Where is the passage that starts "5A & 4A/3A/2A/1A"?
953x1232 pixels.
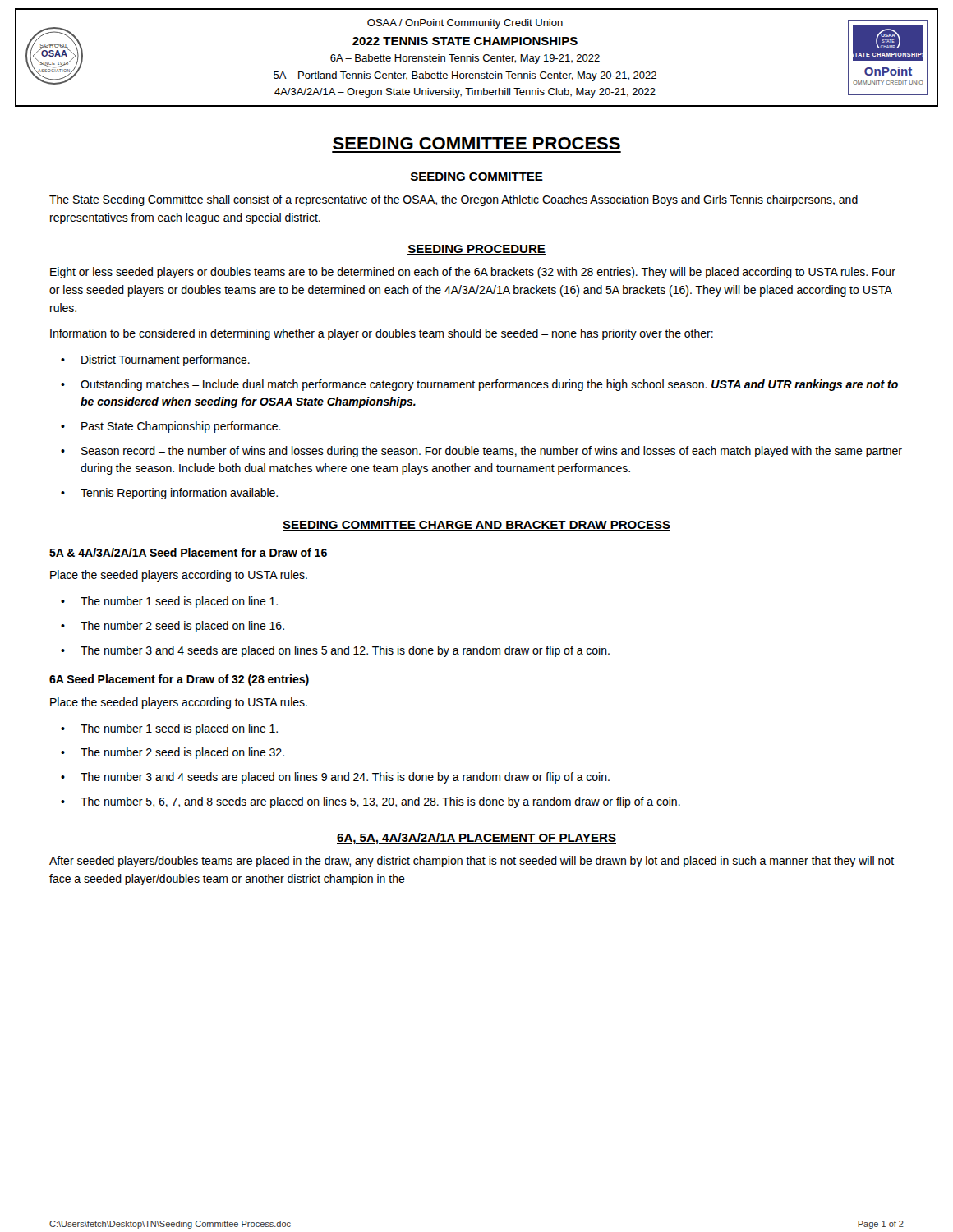coord(188,553)
